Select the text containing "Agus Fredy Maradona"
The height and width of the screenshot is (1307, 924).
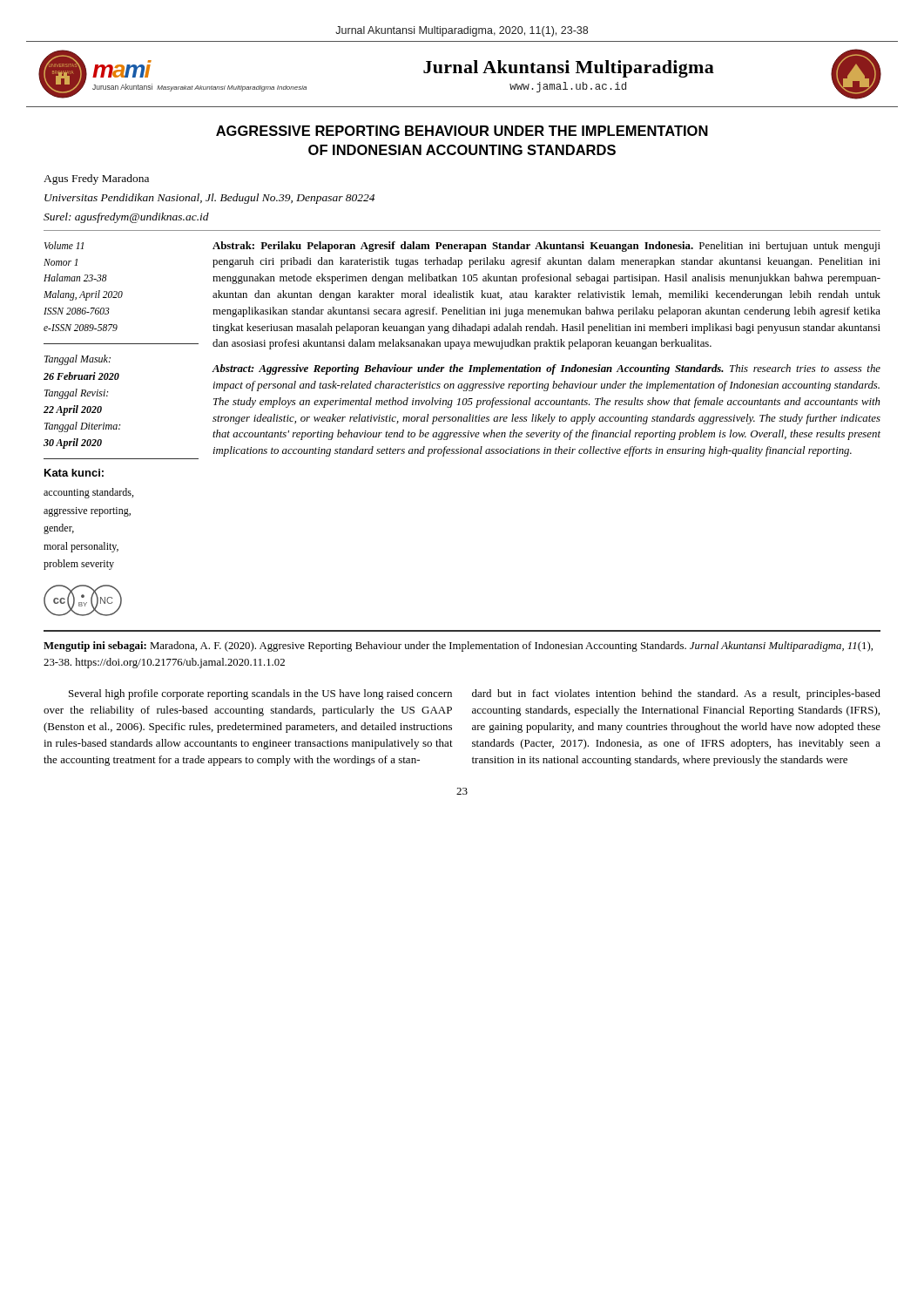pos(96,178)
